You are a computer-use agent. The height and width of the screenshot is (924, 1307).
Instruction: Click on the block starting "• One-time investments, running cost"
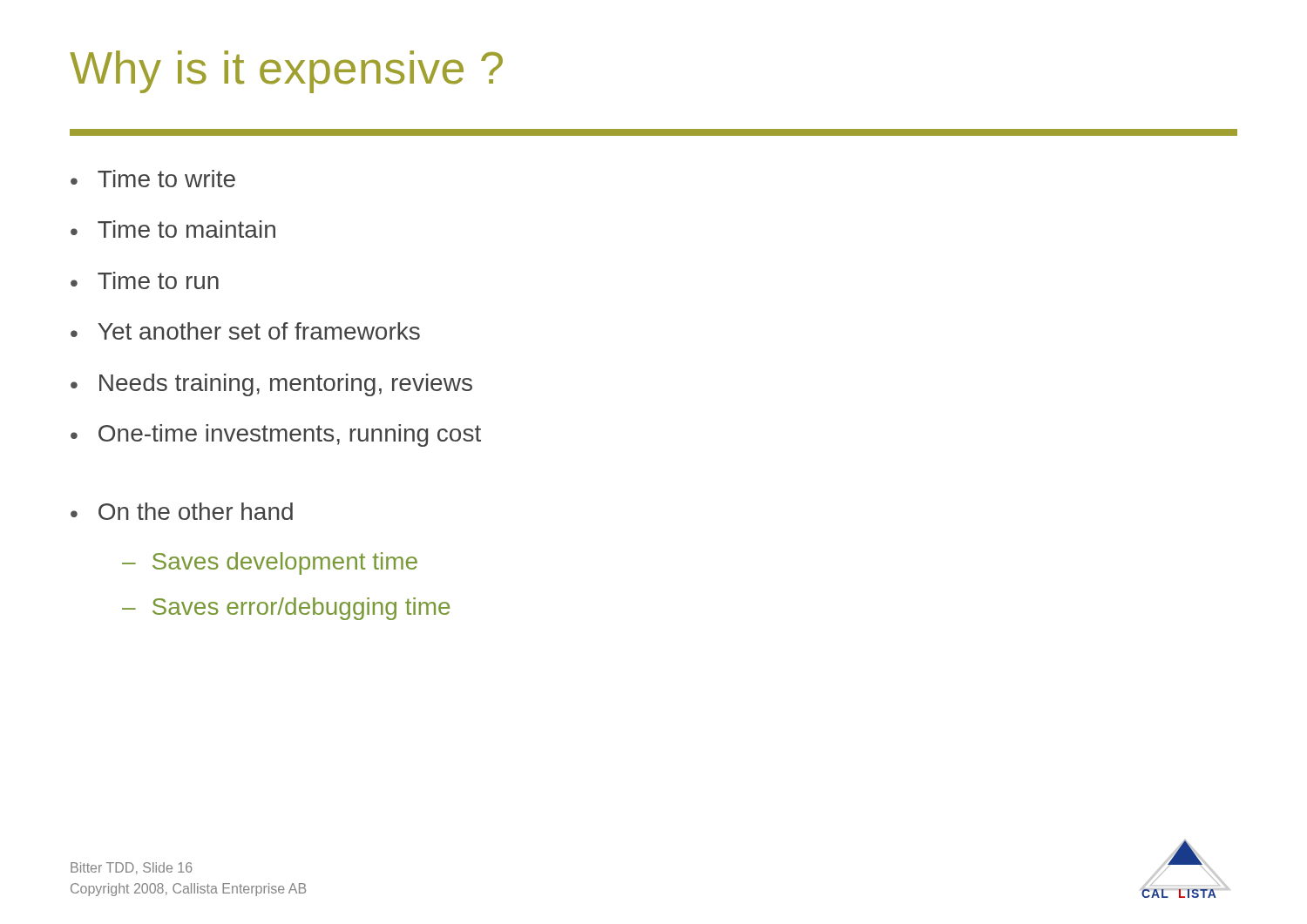click(275, 435)
